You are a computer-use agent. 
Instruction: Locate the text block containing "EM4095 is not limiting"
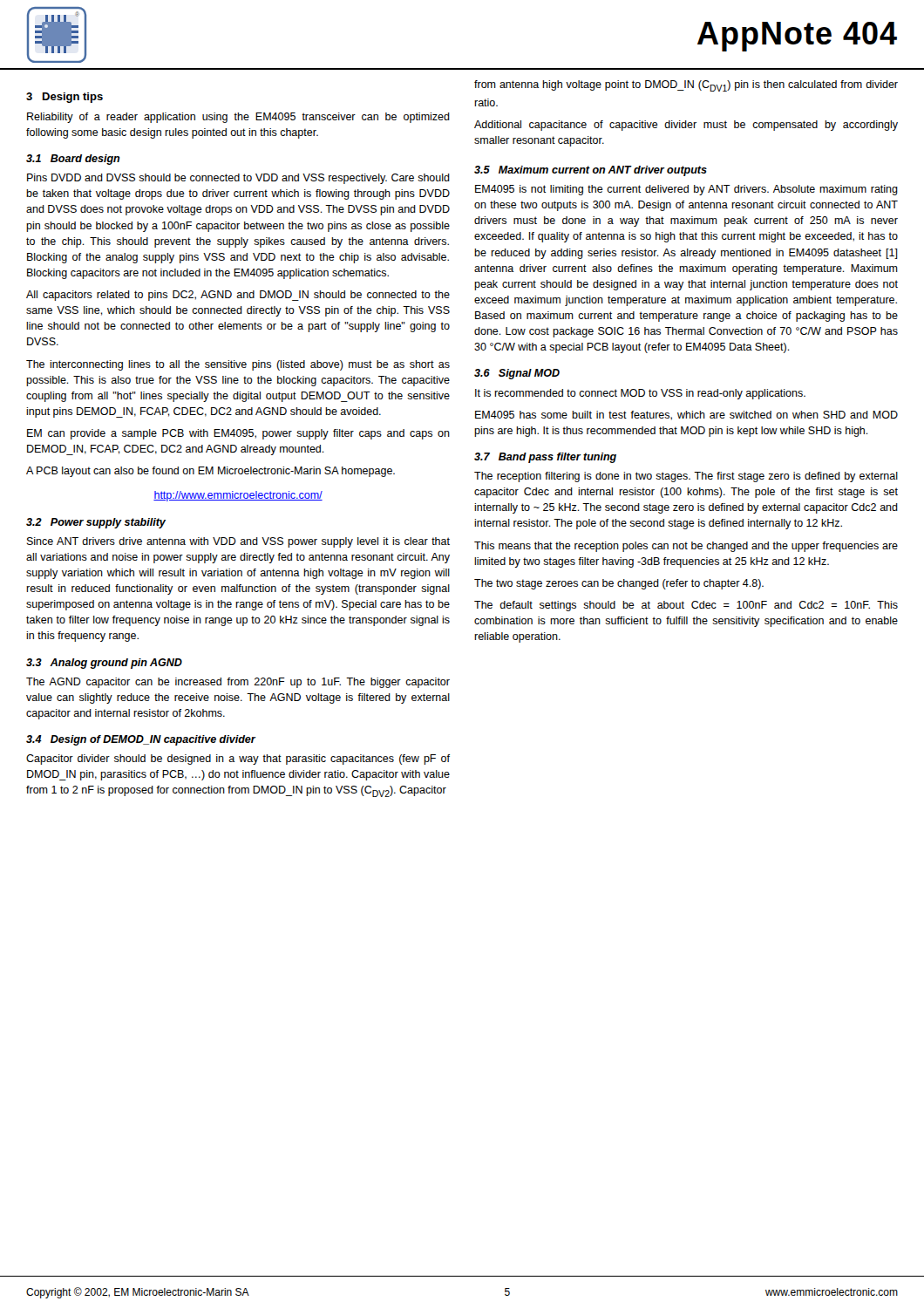(x=686, y=268)
